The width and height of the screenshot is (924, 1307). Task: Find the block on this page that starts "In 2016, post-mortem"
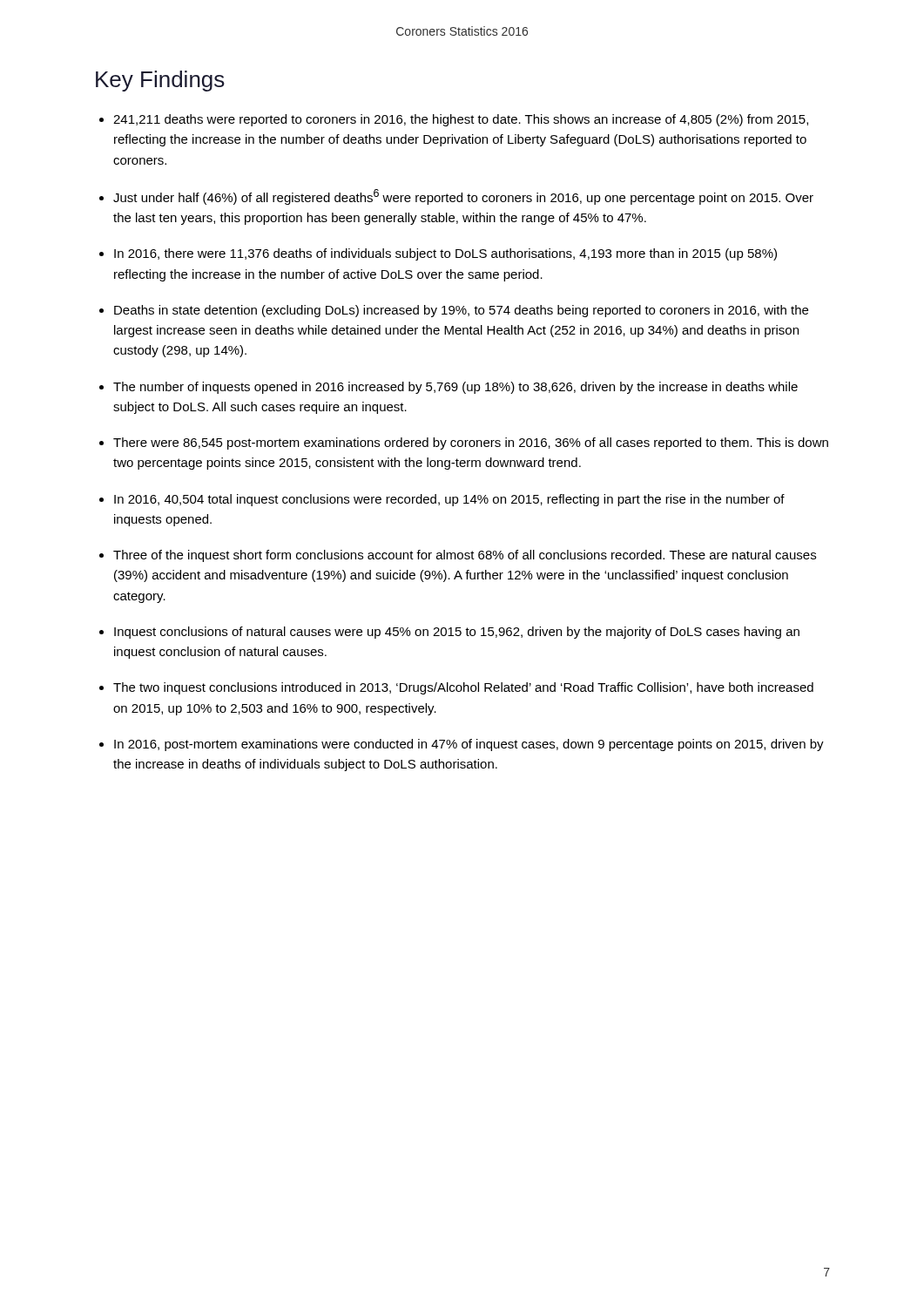(x=468, y=754)
